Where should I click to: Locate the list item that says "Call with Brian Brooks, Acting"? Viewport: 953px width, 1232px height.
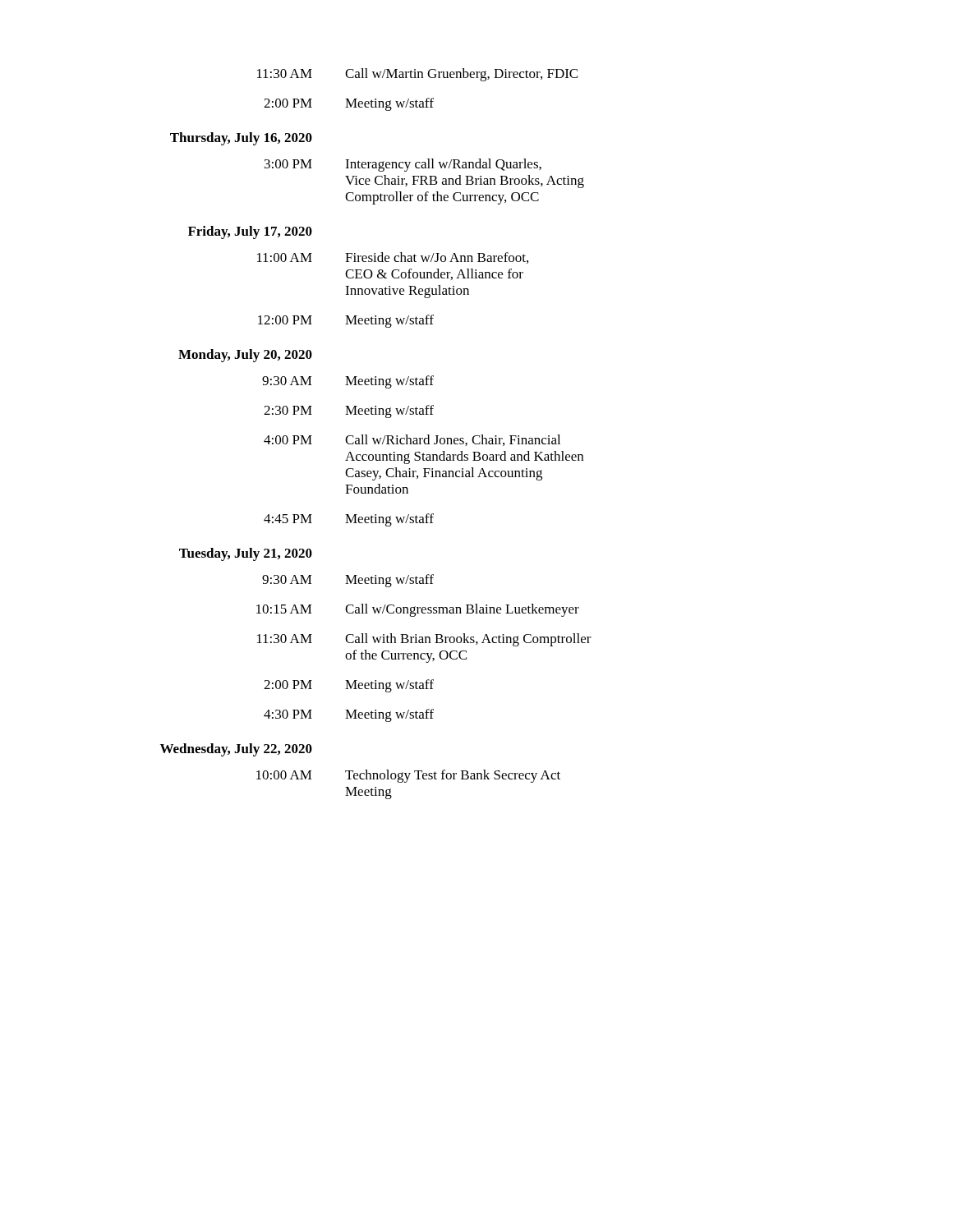[x=468, y=647]
